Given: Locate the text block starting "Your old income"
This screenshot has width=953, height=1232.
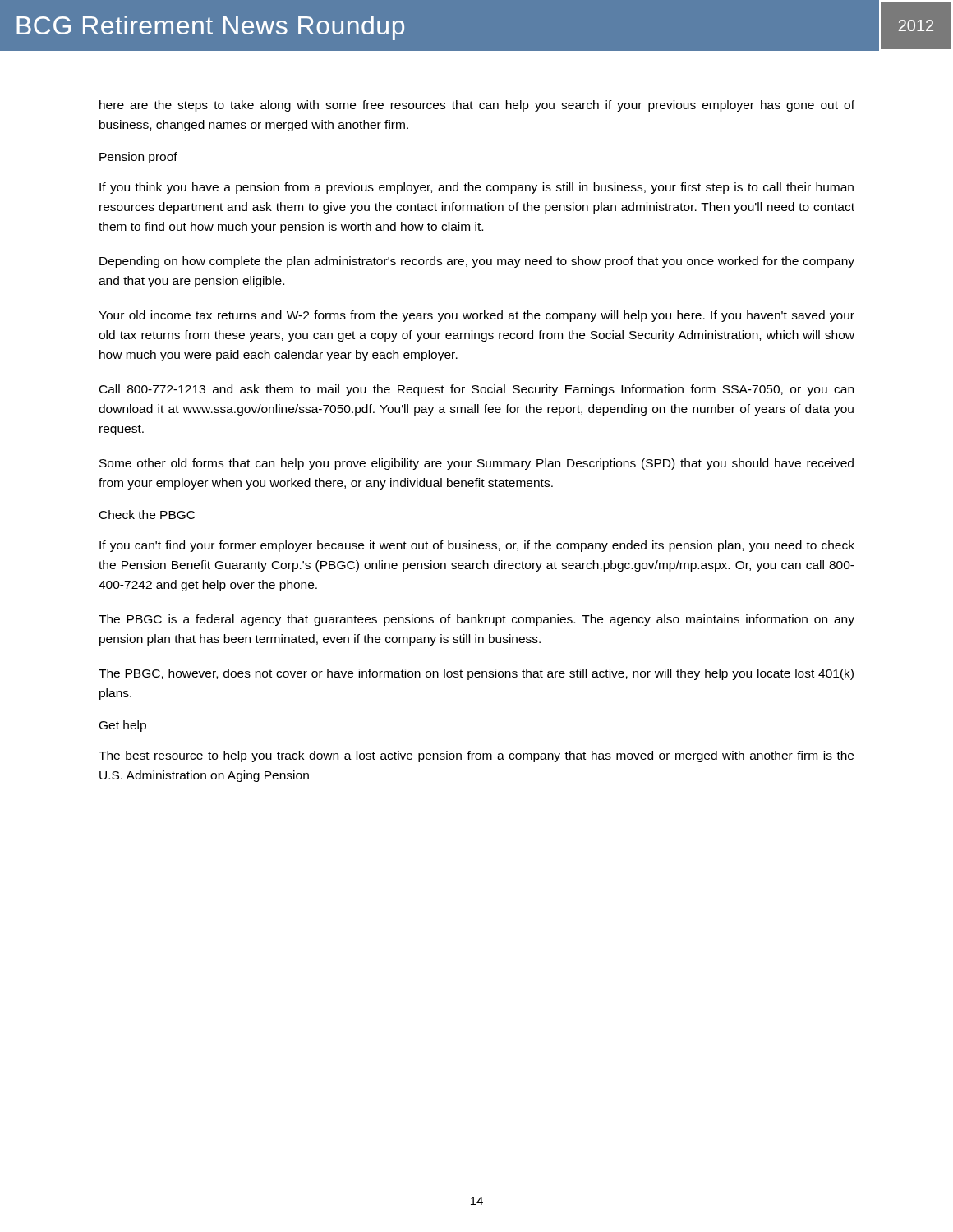Looking at the screenshot, I should (476, 335).
